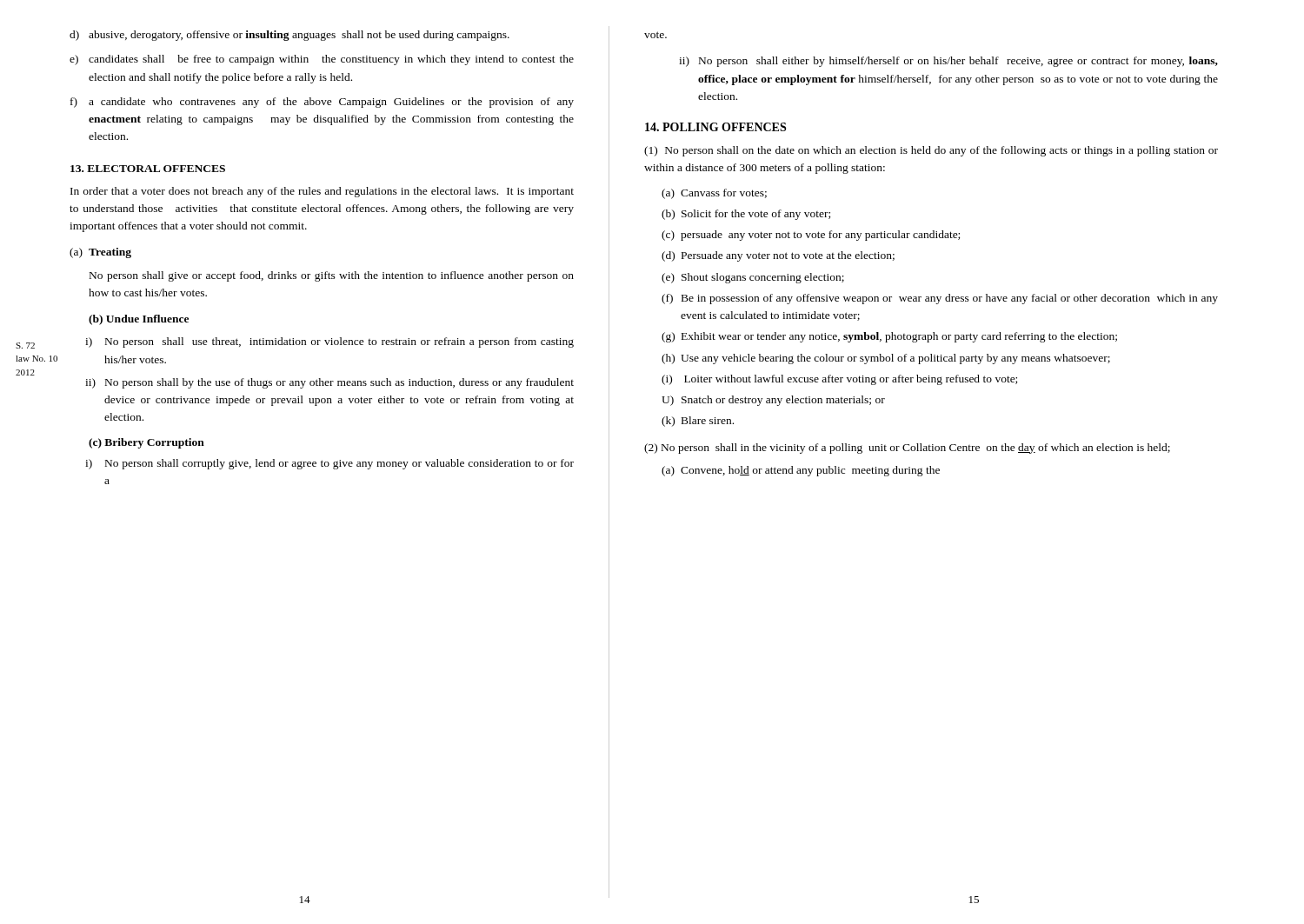Click the passage that begins "d) abusive, derogatory, offensive or insulting anguages"
The height and width of the screenshot is (924, 1304).
322,35
